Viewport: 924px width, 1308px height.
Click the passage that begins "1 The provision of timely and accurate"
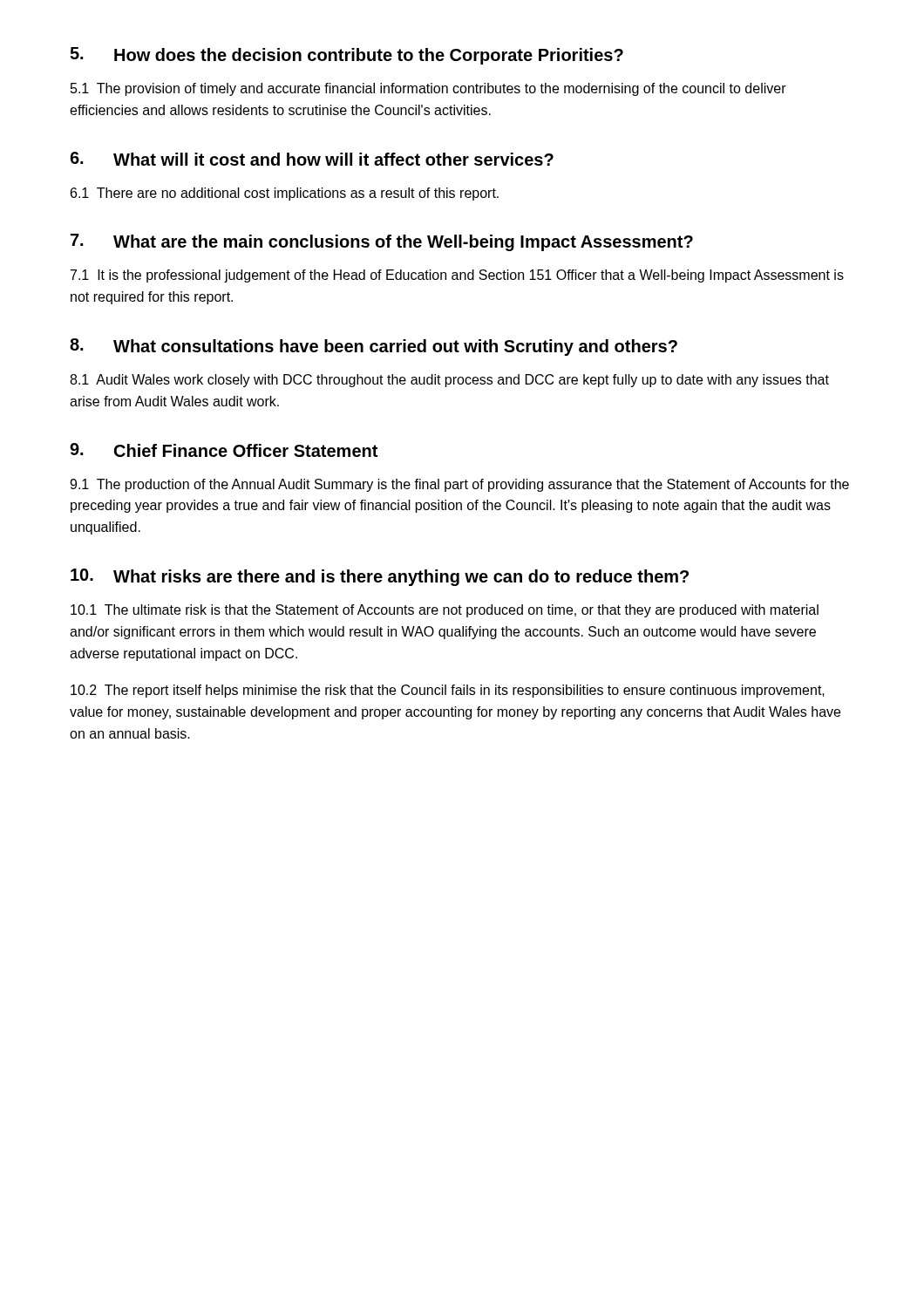428,99
